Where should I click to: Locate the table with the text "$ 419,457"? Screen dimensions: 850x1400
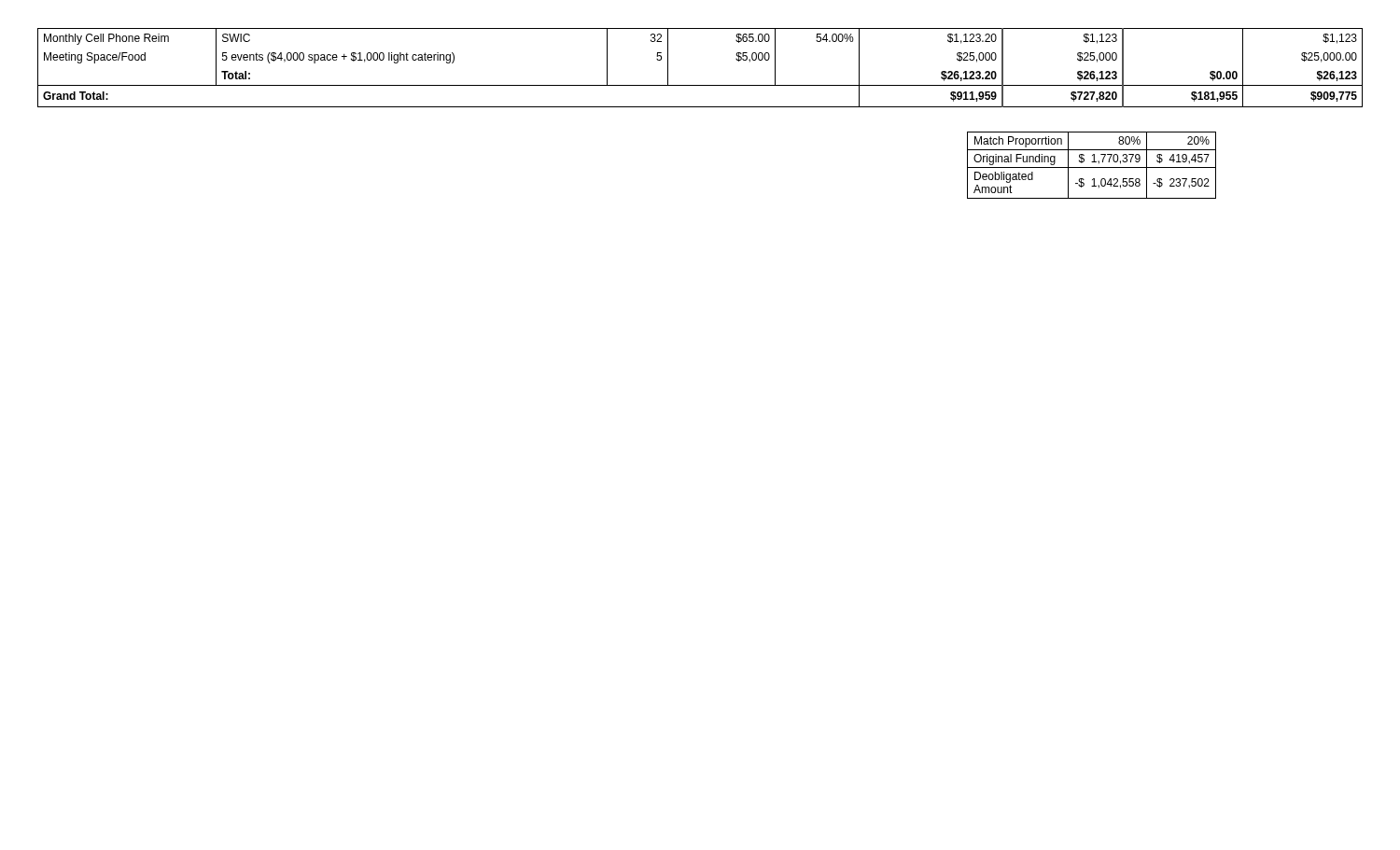[859, 160]
